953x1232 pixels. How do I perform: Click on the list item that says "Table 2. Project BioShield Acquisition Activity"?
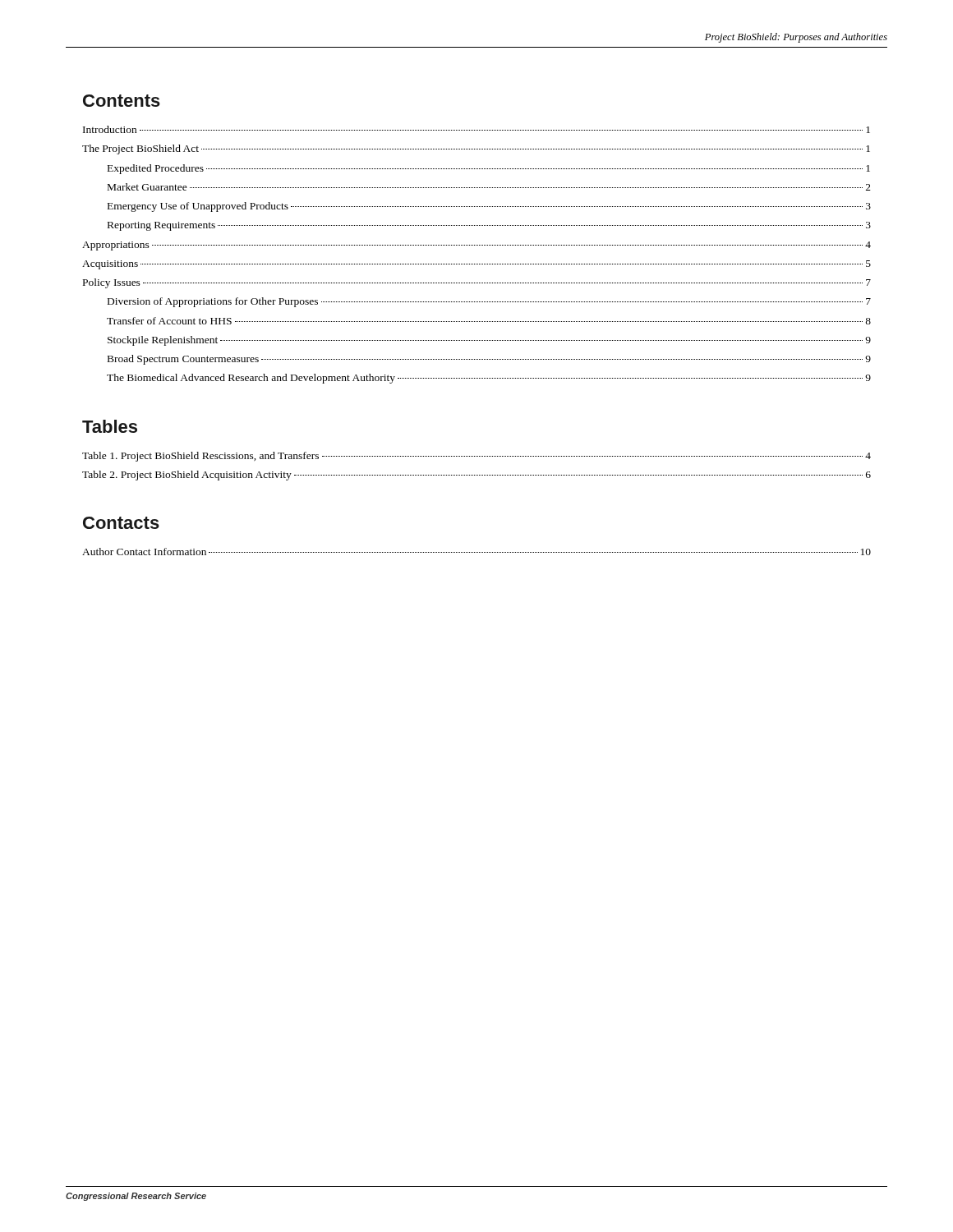[476, 475]
